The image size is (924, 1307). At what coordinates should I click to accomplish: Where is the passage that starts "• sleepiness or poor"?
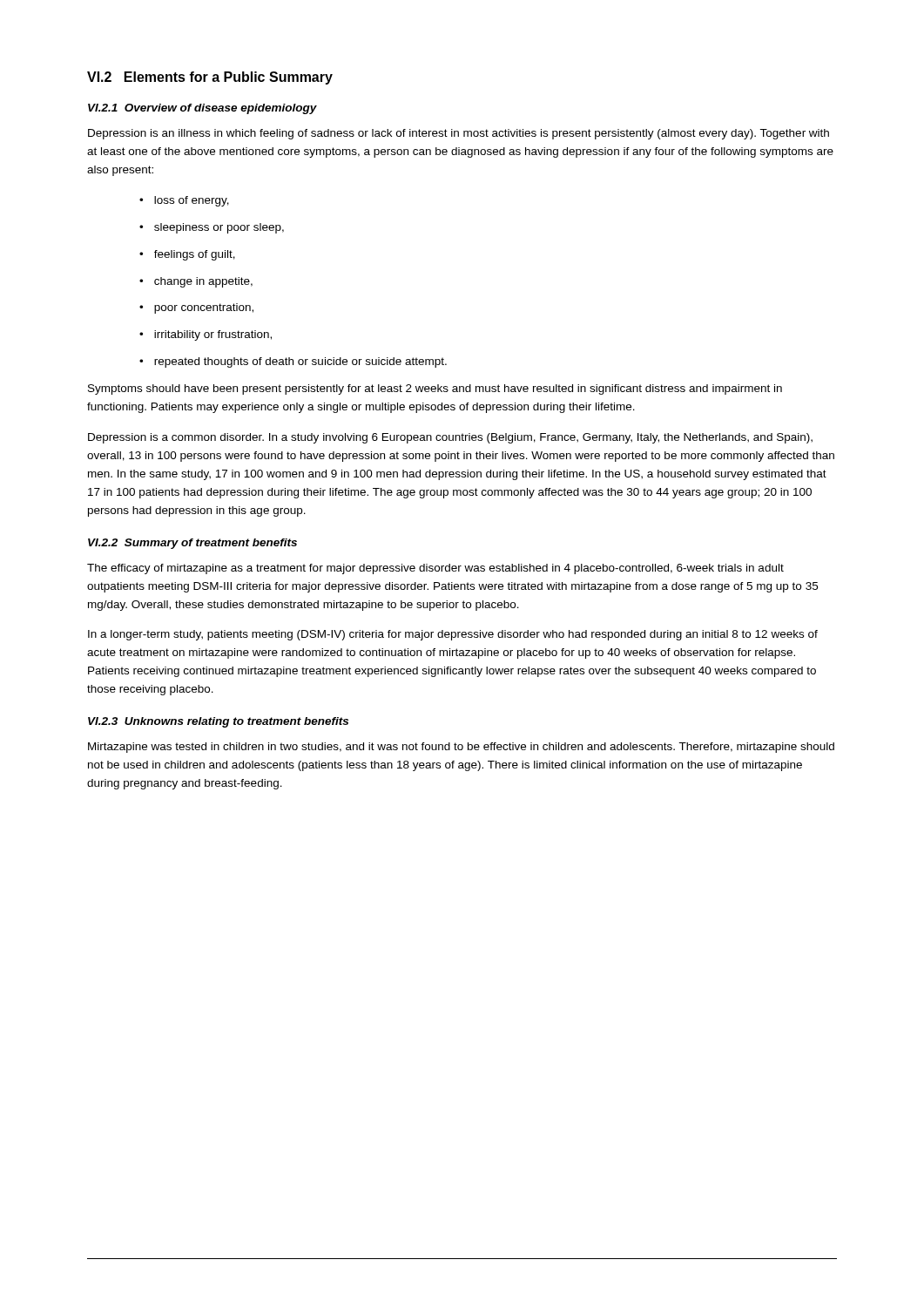(x=212, y=228)
